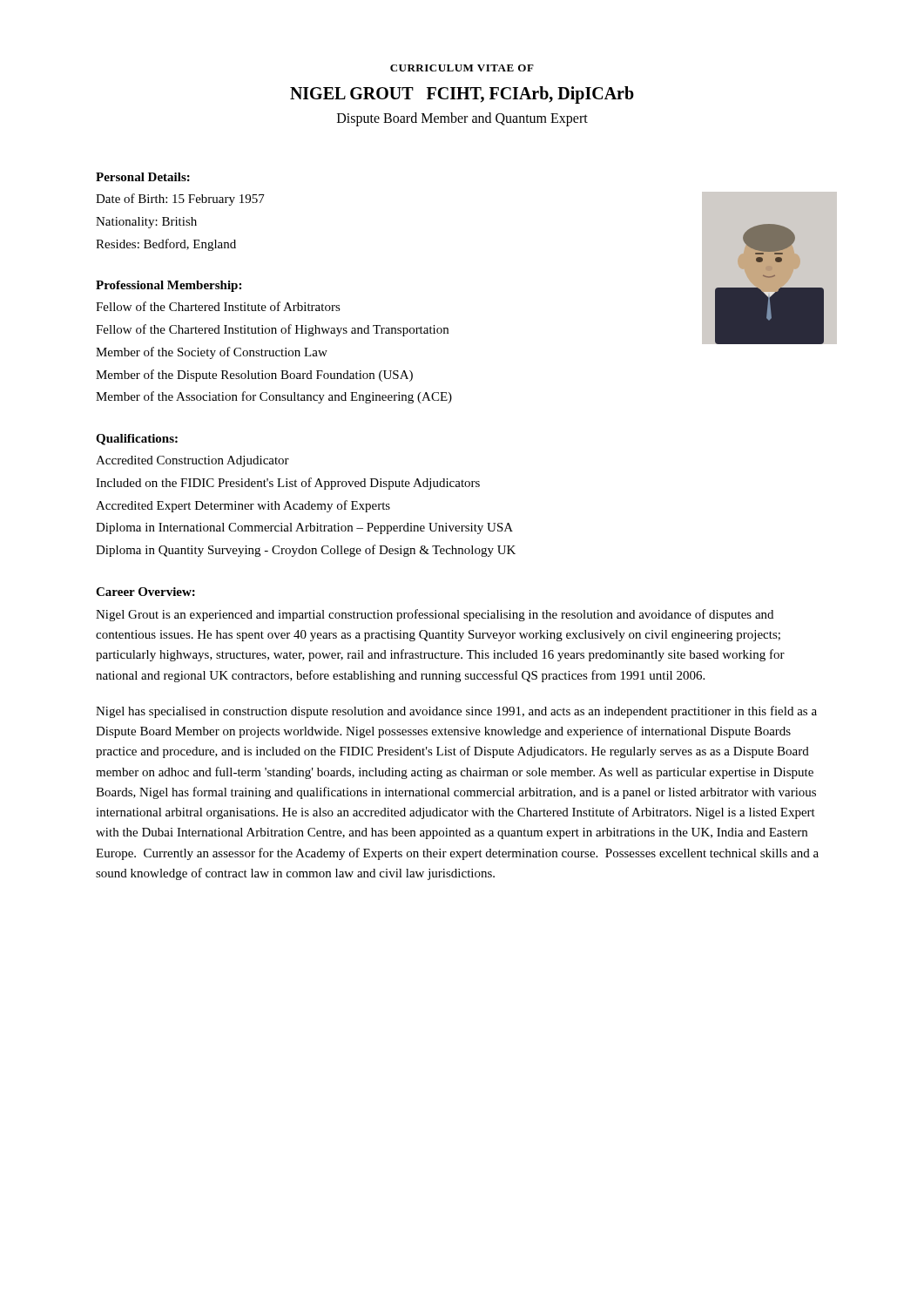This screenshot has height=1307, width=924.
Task: Click on the text starting "Nigel has specialised in construction dispute resolution and"
Action: (457, 792)
